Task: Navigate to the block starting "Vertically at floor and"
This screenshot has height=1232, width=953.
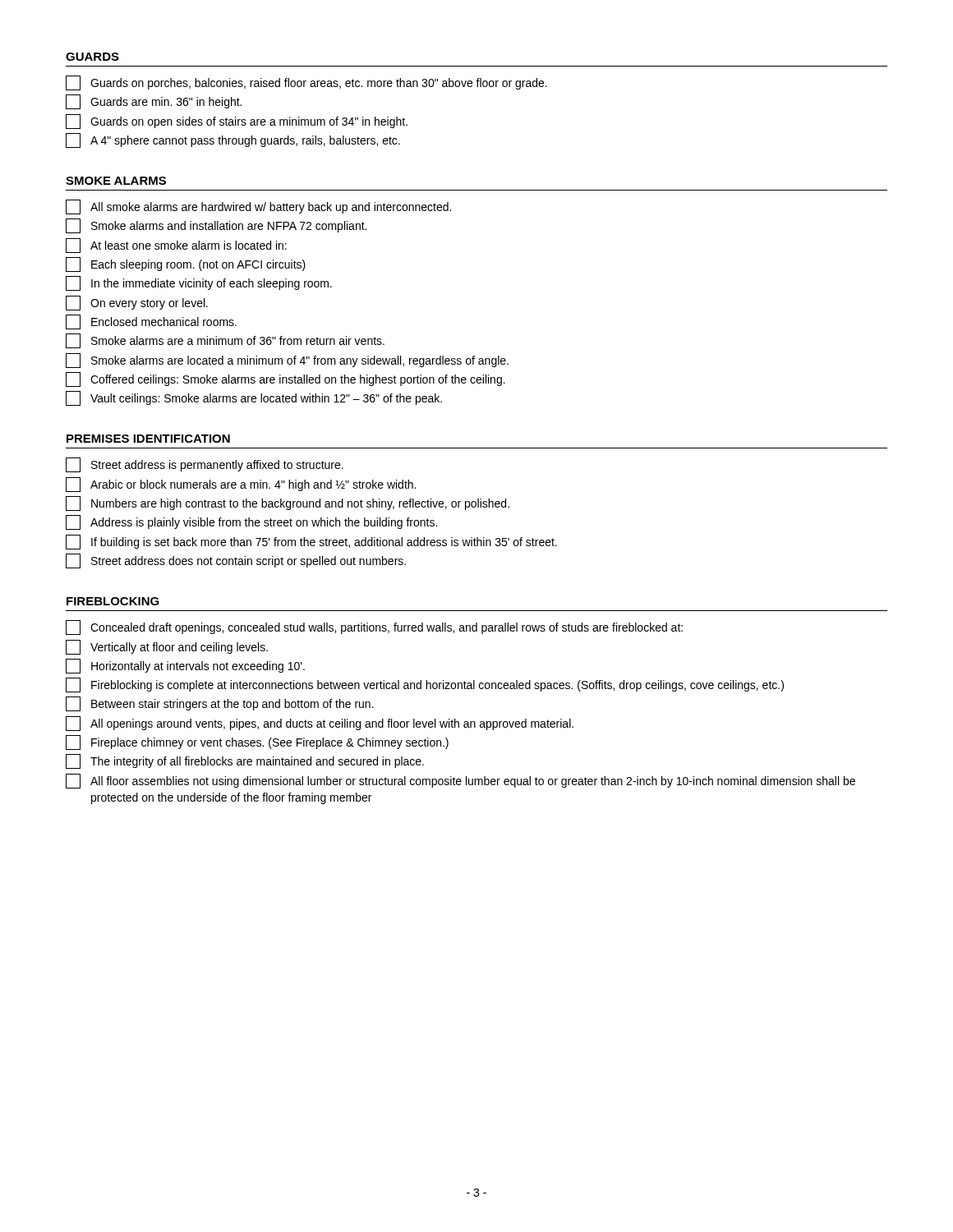Action: (x=167, y=647)
